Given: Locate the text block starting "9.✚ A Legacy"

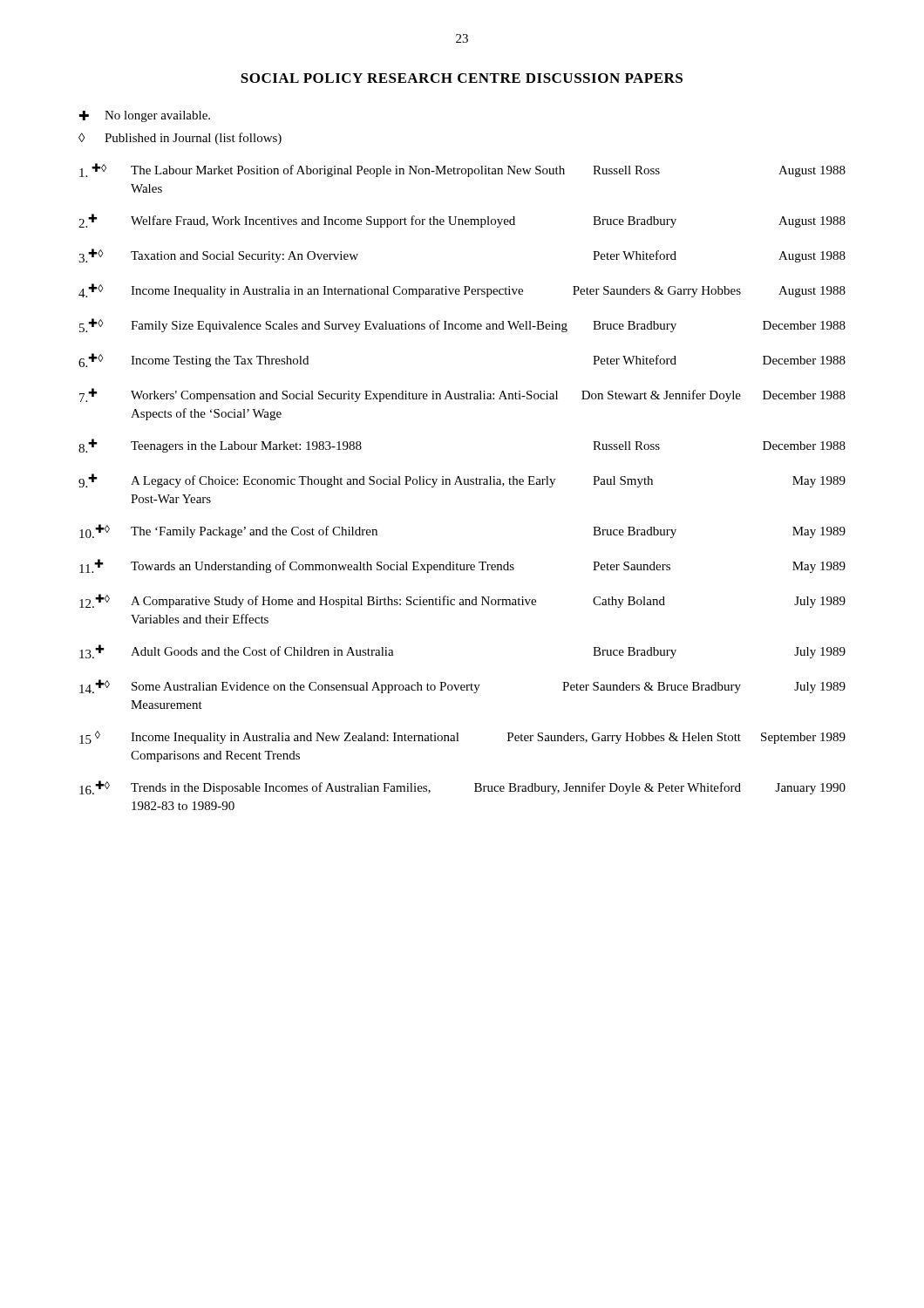Looking at the screenshot, I should coord(462,490).
